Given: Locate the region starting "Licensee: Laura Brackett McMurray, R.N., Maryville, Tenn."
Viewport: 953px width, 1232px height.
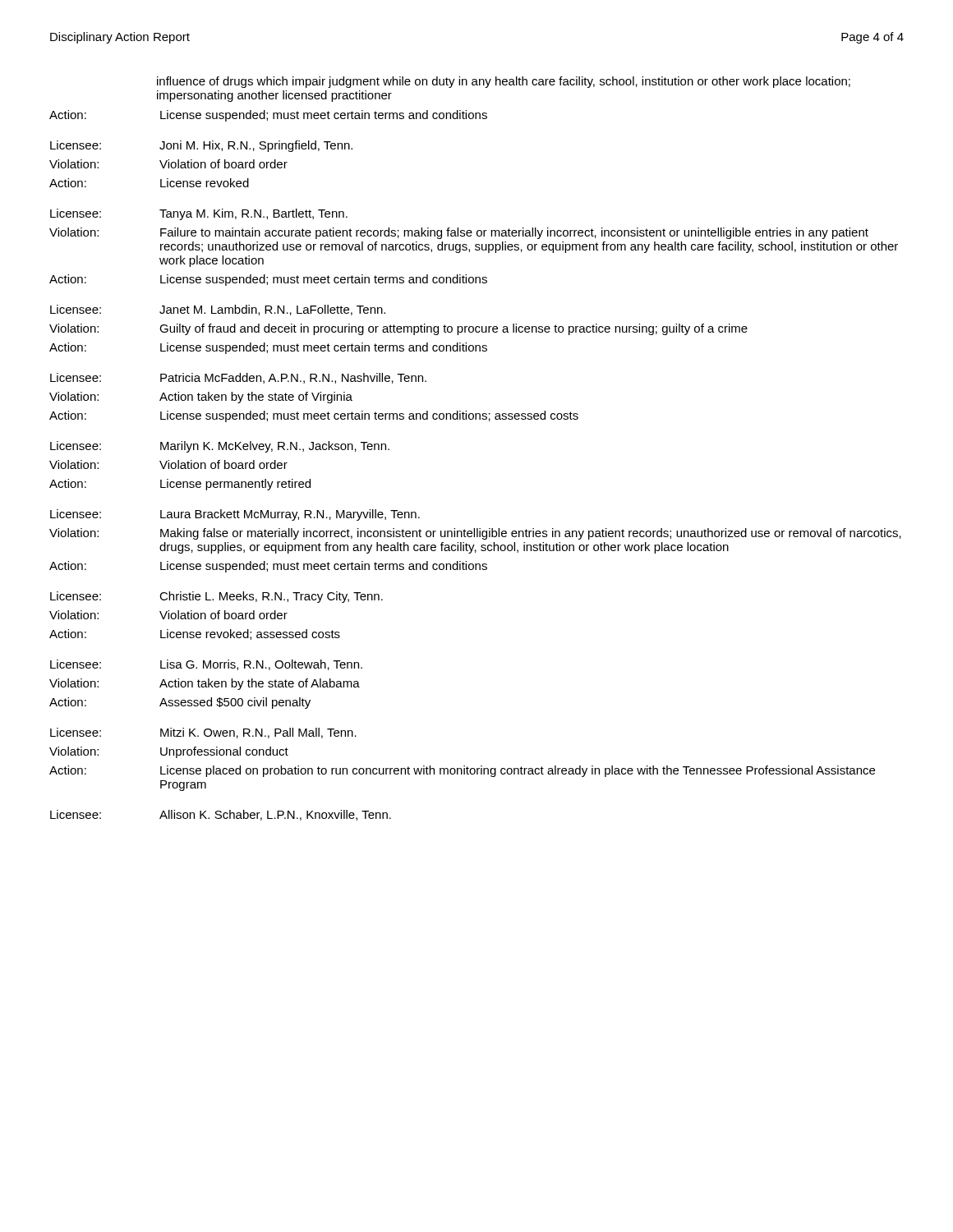Looking at the screenshot, I should pyautogui.click(x=476, y=540).
